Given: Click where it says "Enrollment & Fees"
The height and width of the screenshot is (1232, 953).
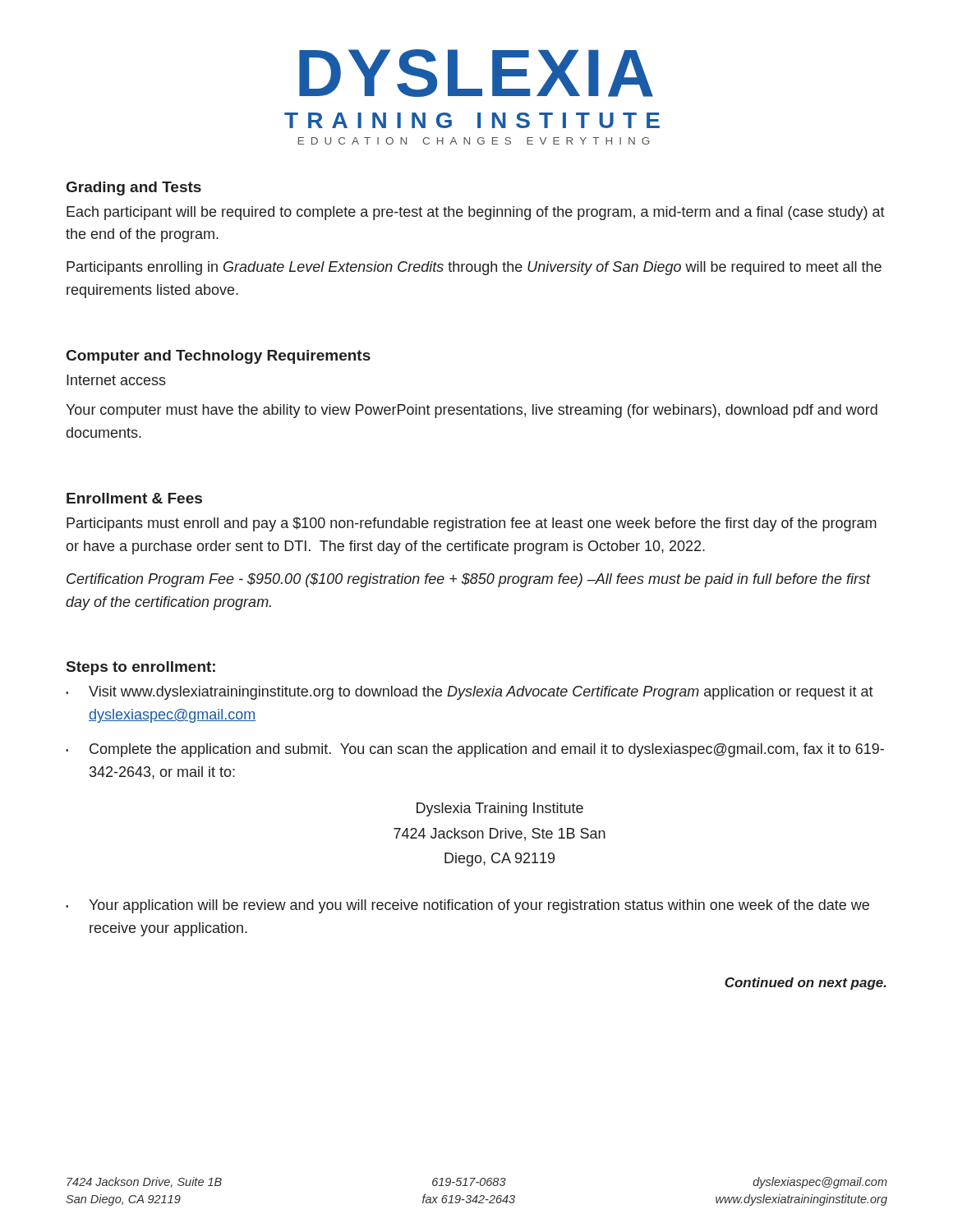Looking at the screenshot, I should (134, 498).
